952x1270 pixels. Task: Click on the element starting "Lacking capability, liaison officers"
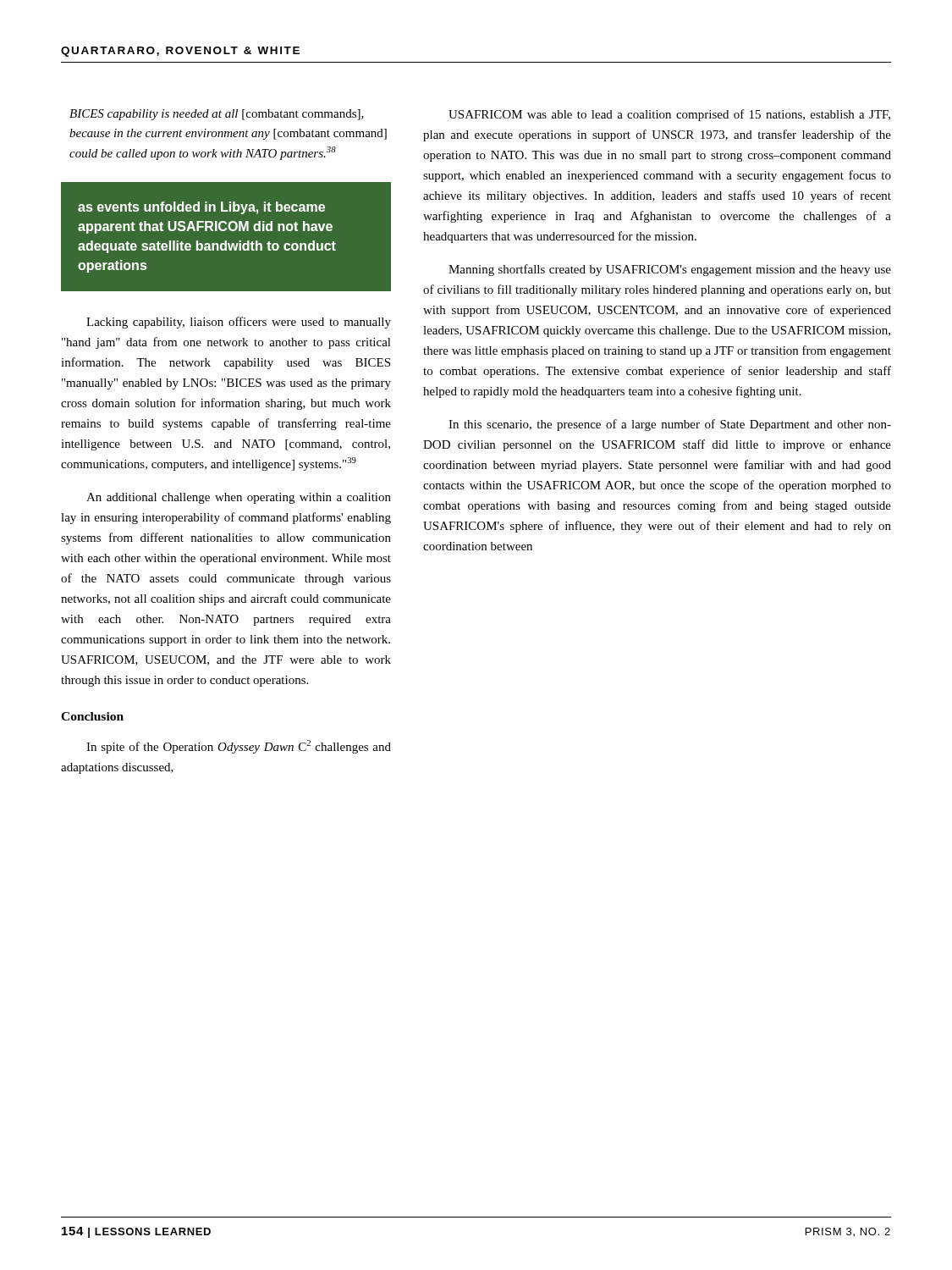coord(226,392)
